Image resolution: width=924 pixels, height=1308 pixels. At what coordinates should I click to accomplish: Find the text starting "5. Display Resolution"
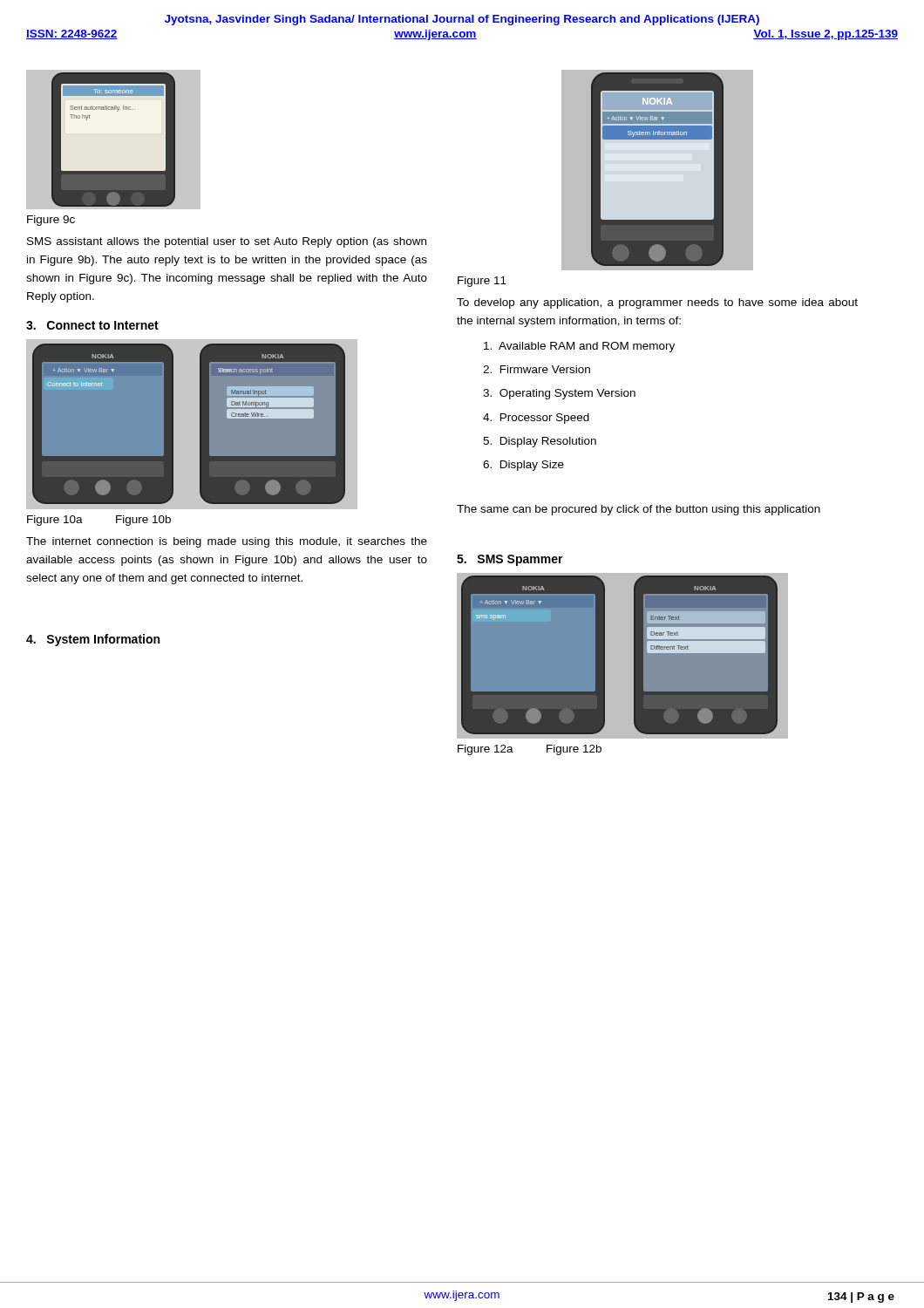click(x=540, y=441)
